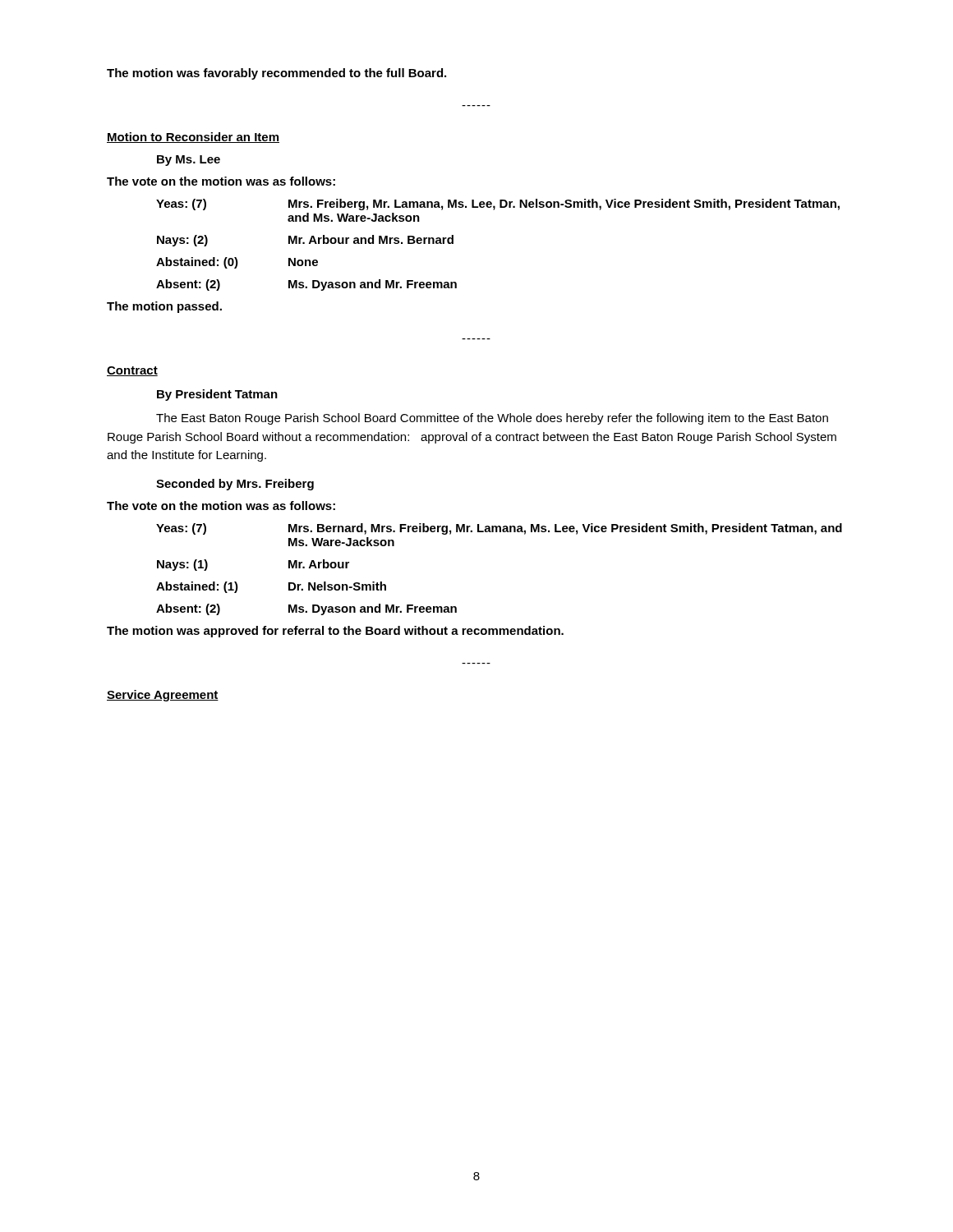Where is the passage that starts "Nays: (2) Mr. Arbour"?
The image size is (953, 1232).
click(305, 241)
